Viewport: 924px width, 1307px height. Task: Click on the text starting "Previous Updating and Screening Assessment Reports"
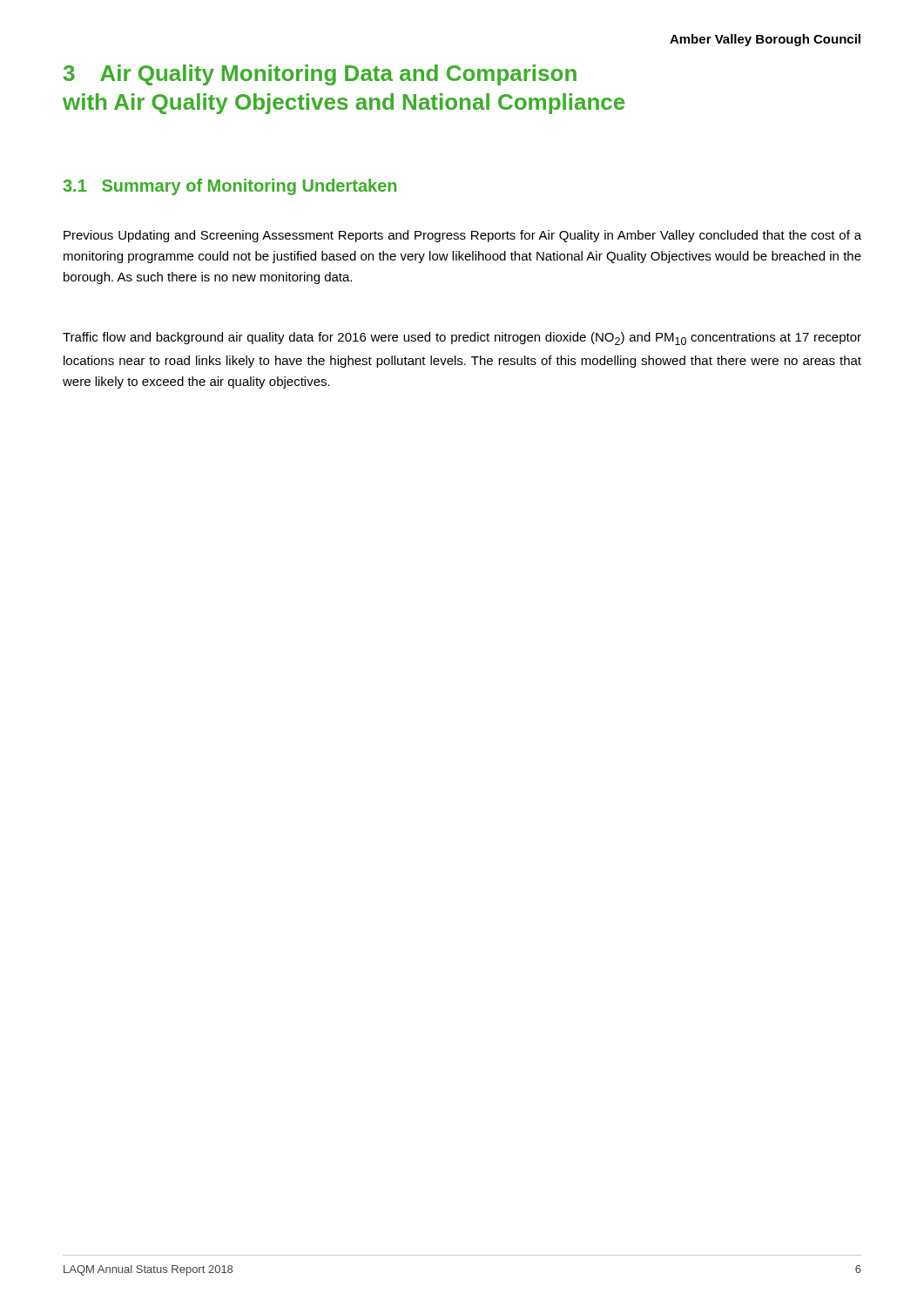[462, 256]
